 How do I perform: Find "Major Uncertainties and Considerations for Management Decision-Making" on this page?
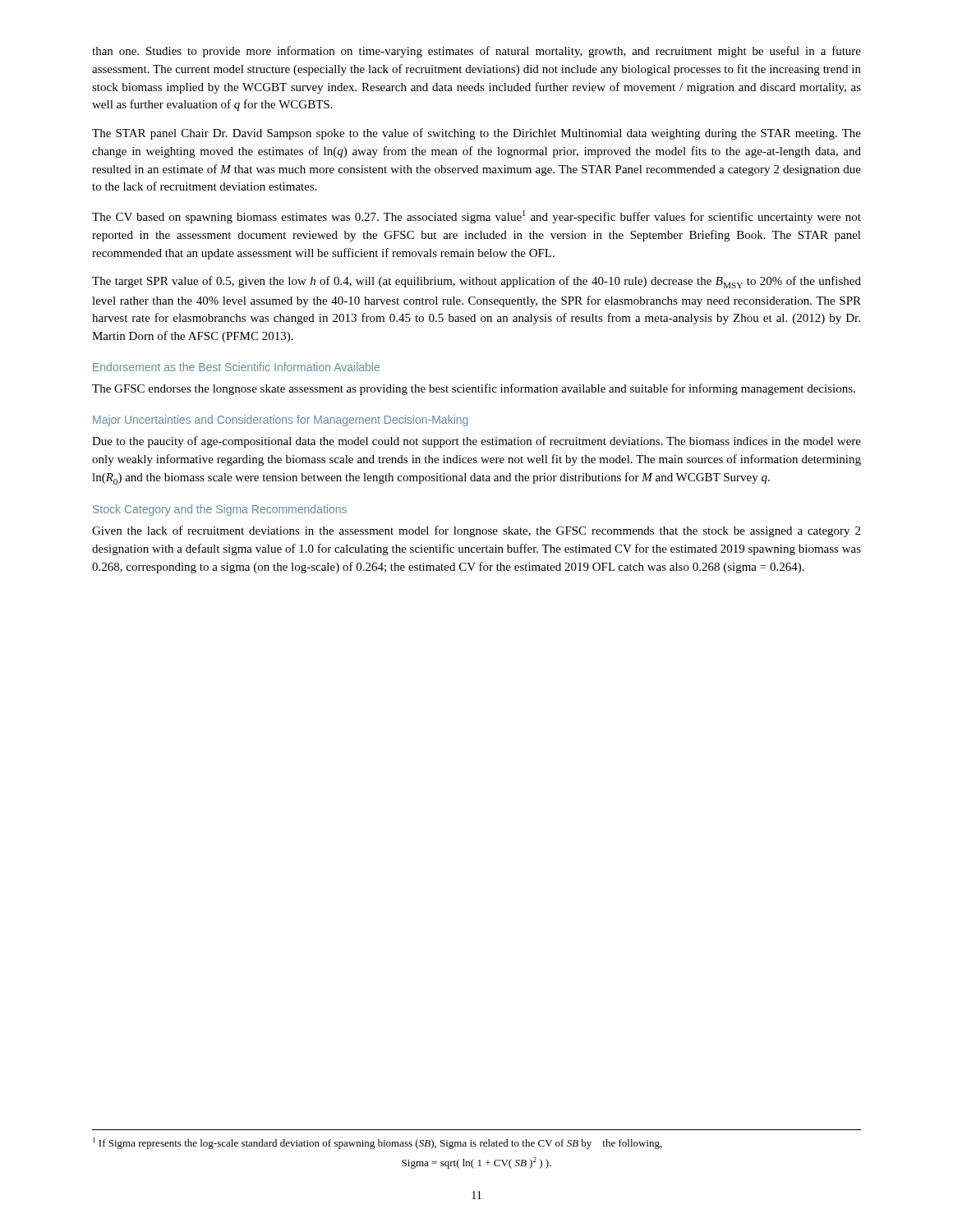click(x=476, y=420)
